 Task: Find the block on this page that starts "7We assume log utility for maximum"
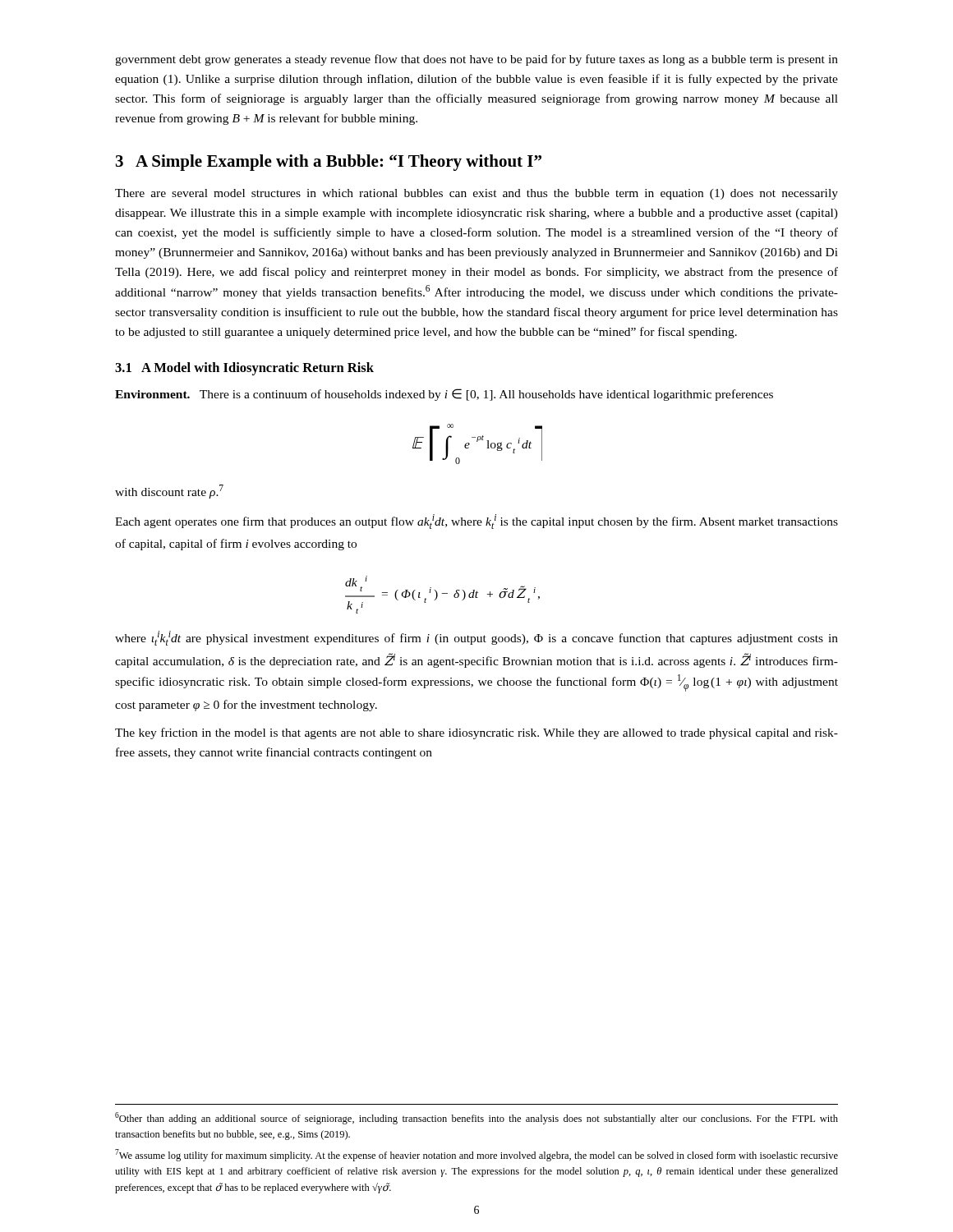click(476, 1171)
